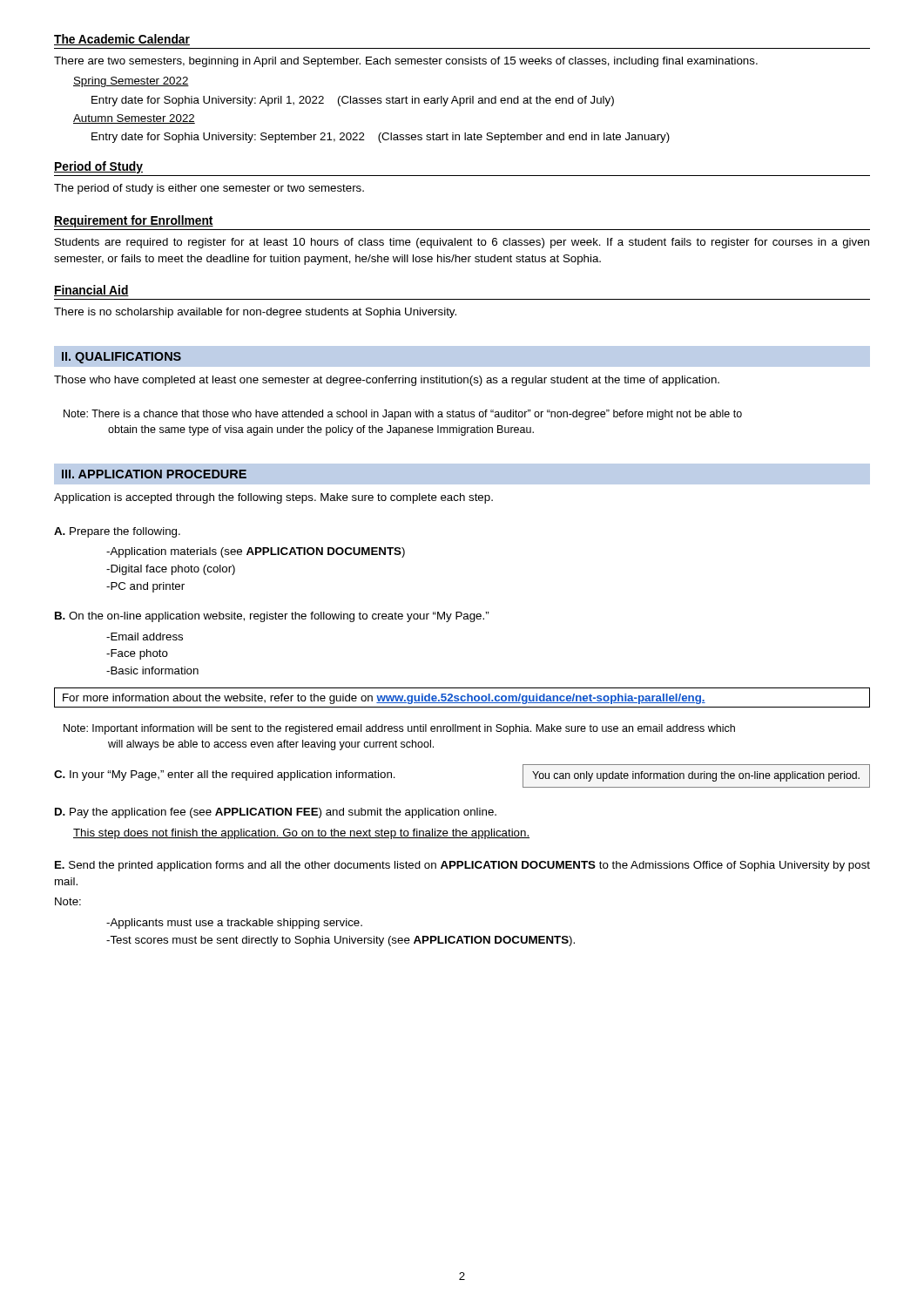Locate the list item that says "-Application materials (see APPLICATION DOCUMENTS)"
Screen dimensions: 1307x924
tap(256, 552)
